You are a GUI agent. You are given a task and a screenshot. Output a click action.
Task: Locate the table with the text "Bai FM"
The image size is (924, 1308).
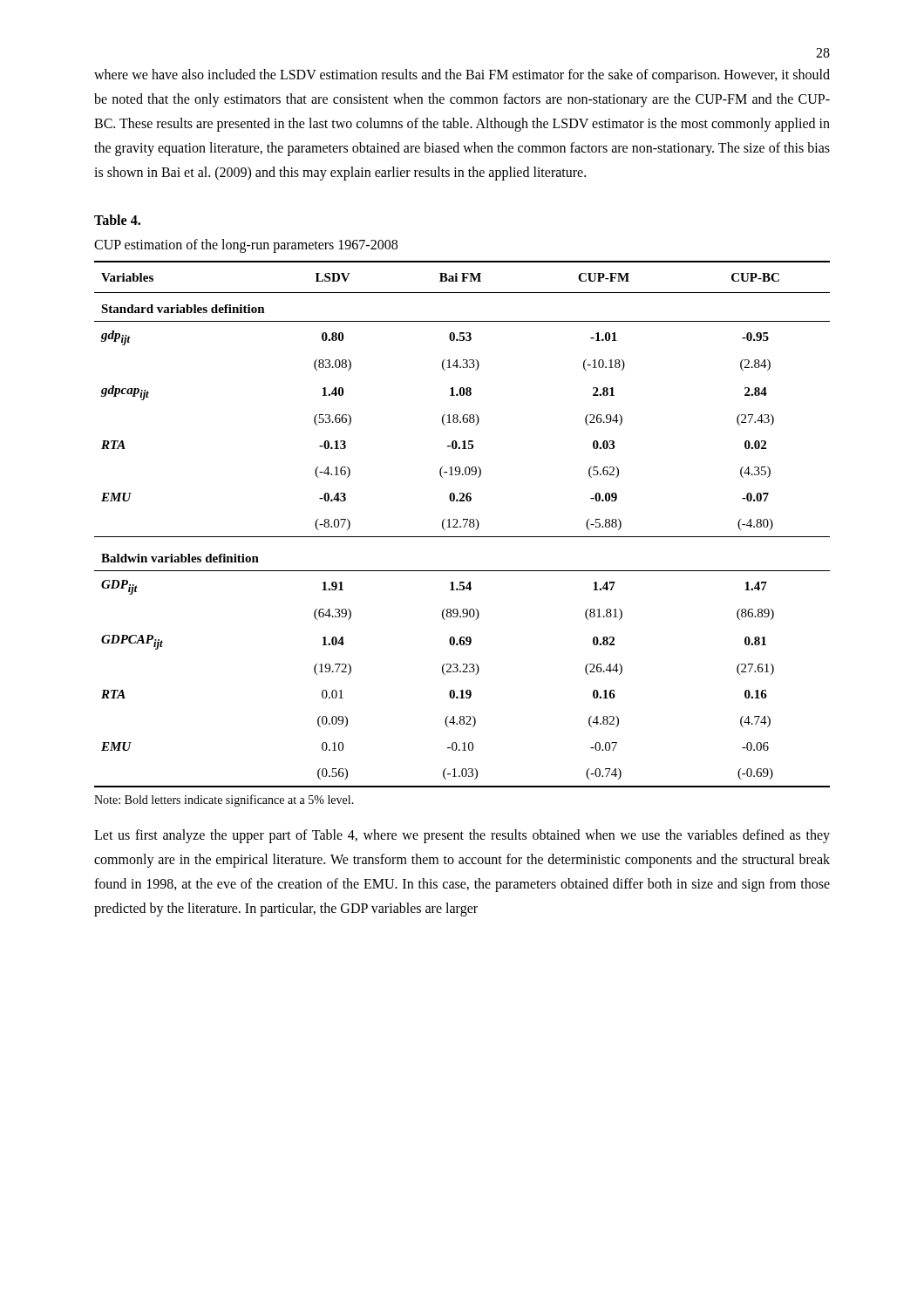(x=462, y=524)
